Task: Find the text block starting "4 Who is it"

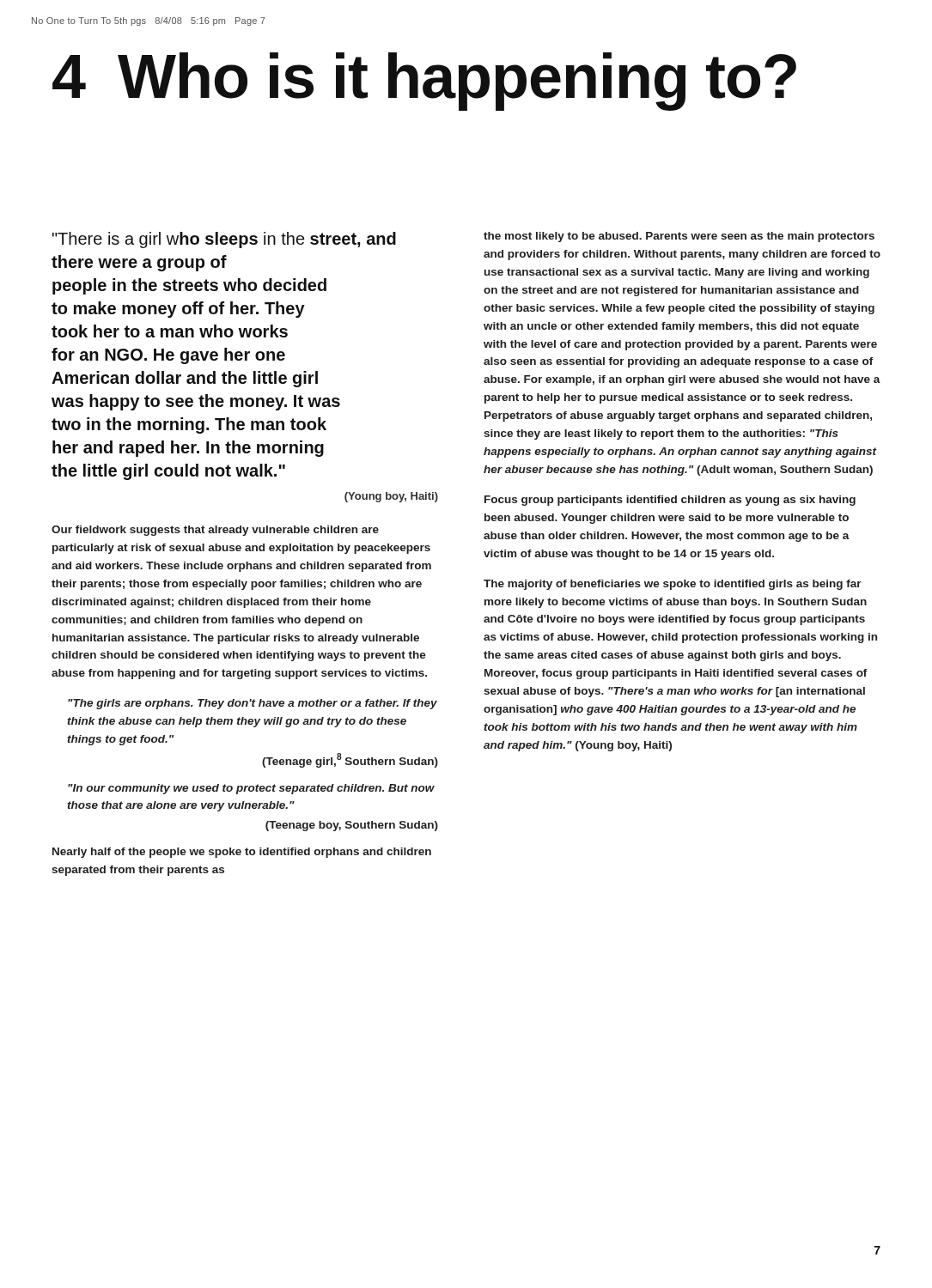Action: (425, 77)
